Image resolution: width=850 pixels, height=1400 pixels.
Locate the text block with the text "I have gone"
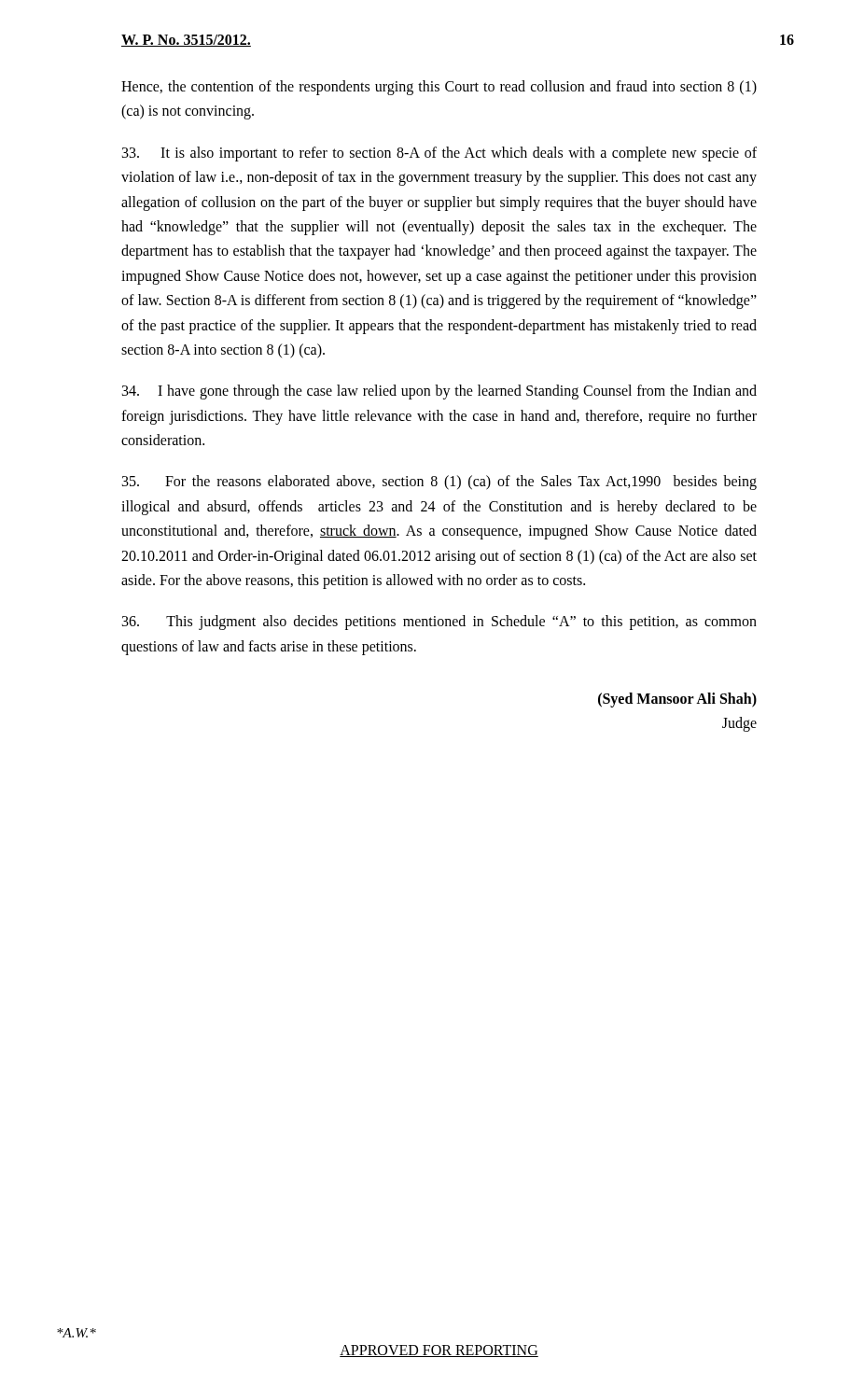pos(439,416)
